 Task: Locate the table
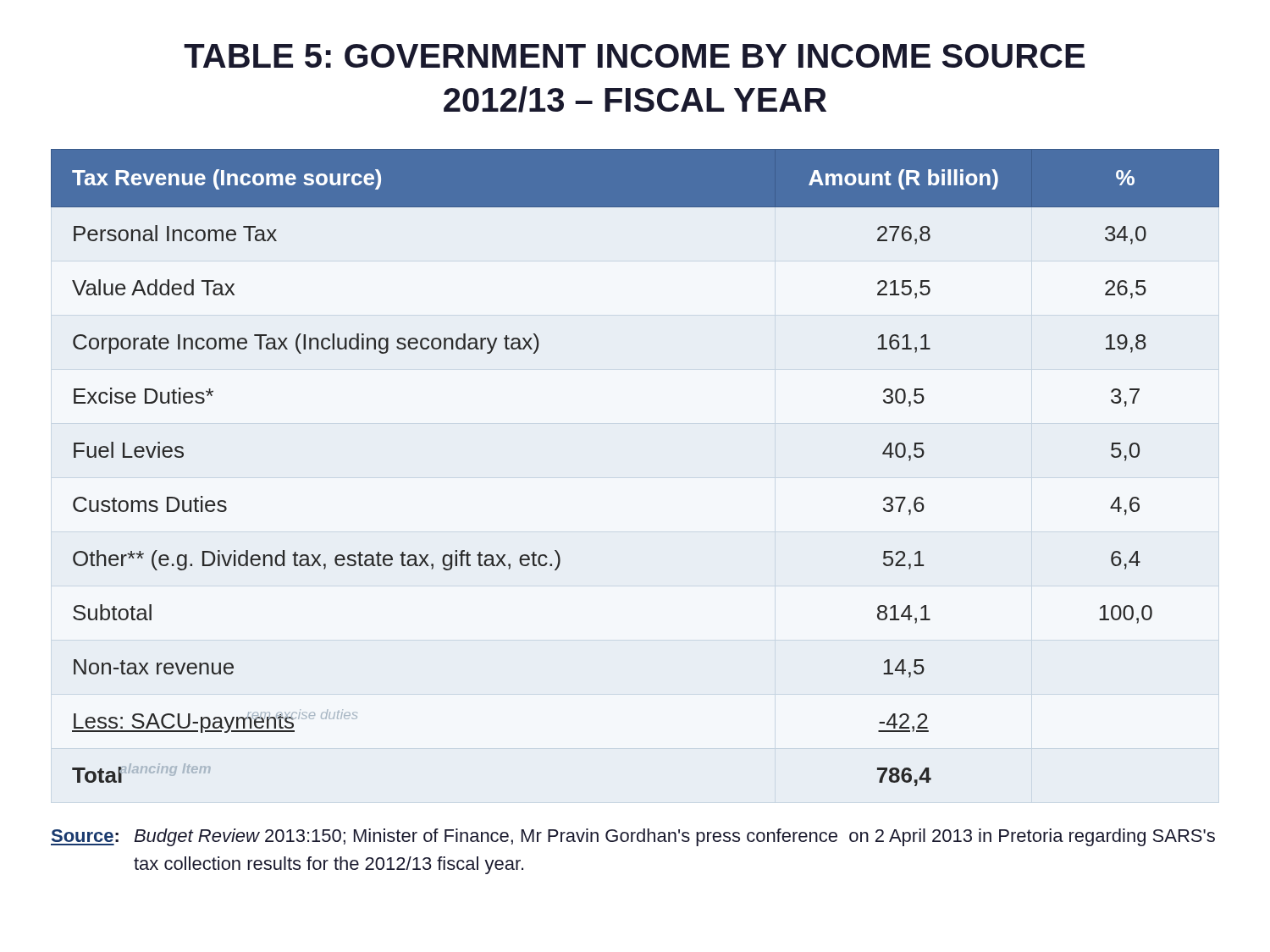pos(635,476)
